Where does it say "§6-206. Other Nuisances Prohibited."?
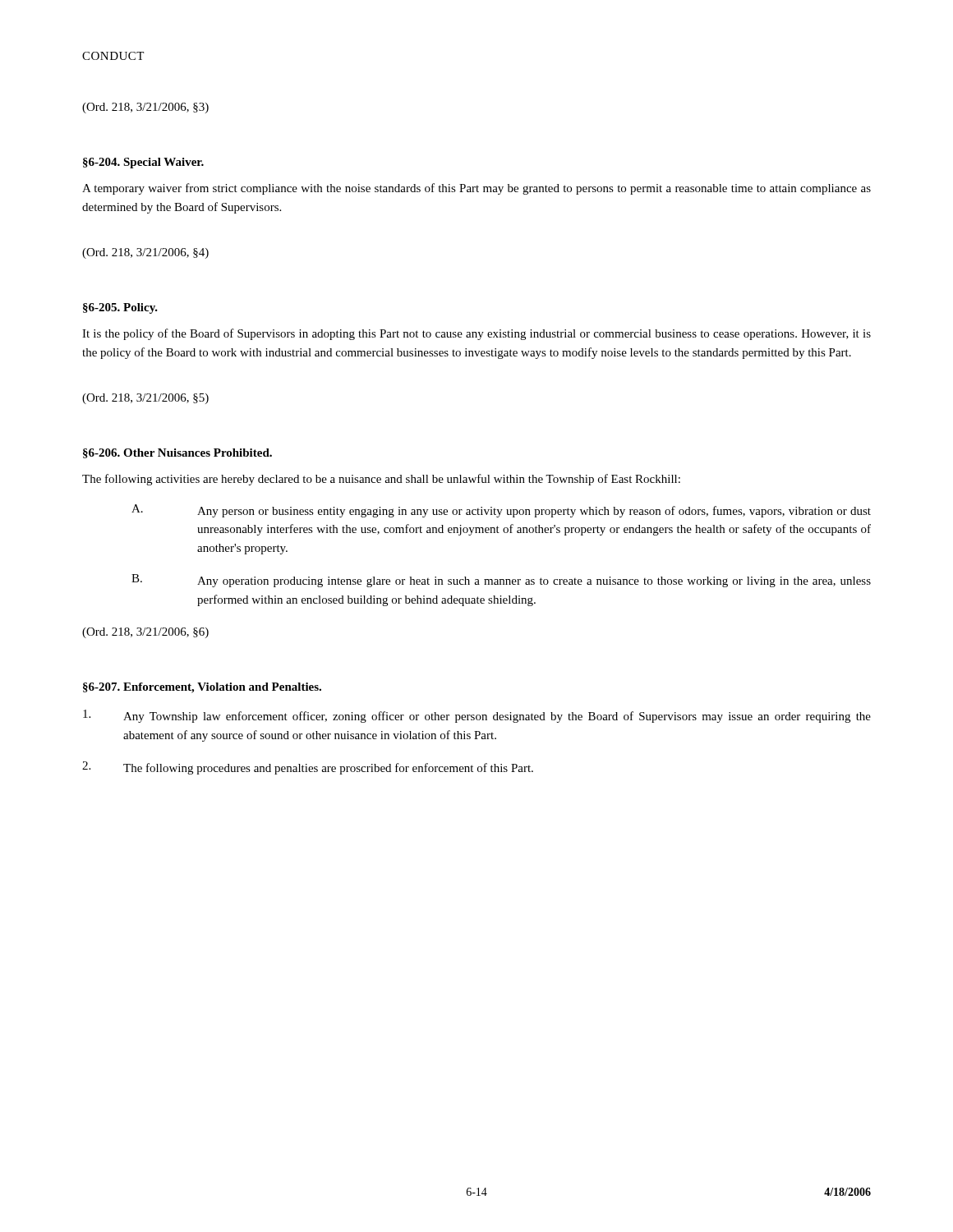Image resolution: width=953 pixels, height=1232 pixels. click(x=177, y=453)
